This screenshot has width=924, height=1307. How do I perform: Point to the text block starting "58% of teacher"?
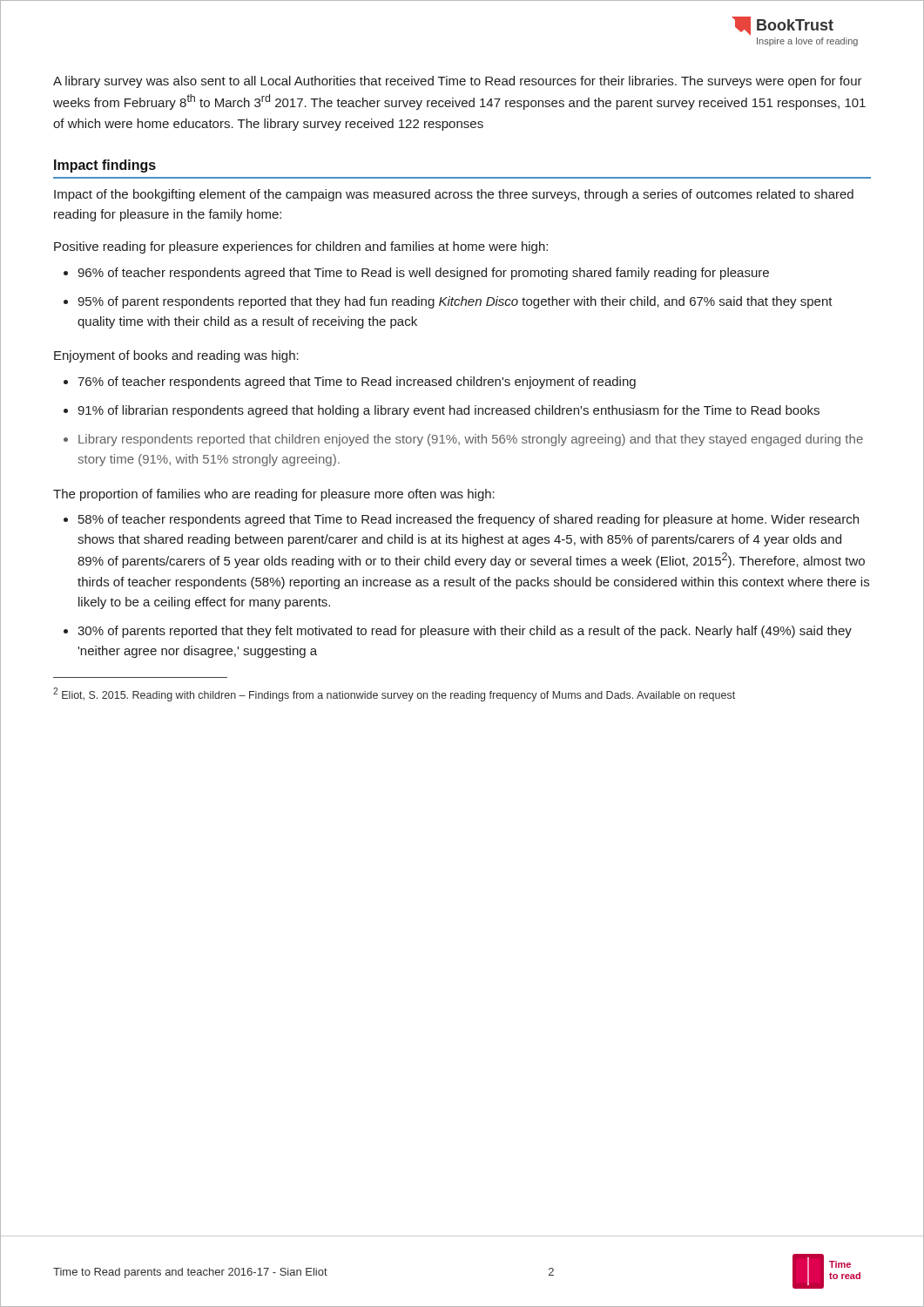pos(474,560)
